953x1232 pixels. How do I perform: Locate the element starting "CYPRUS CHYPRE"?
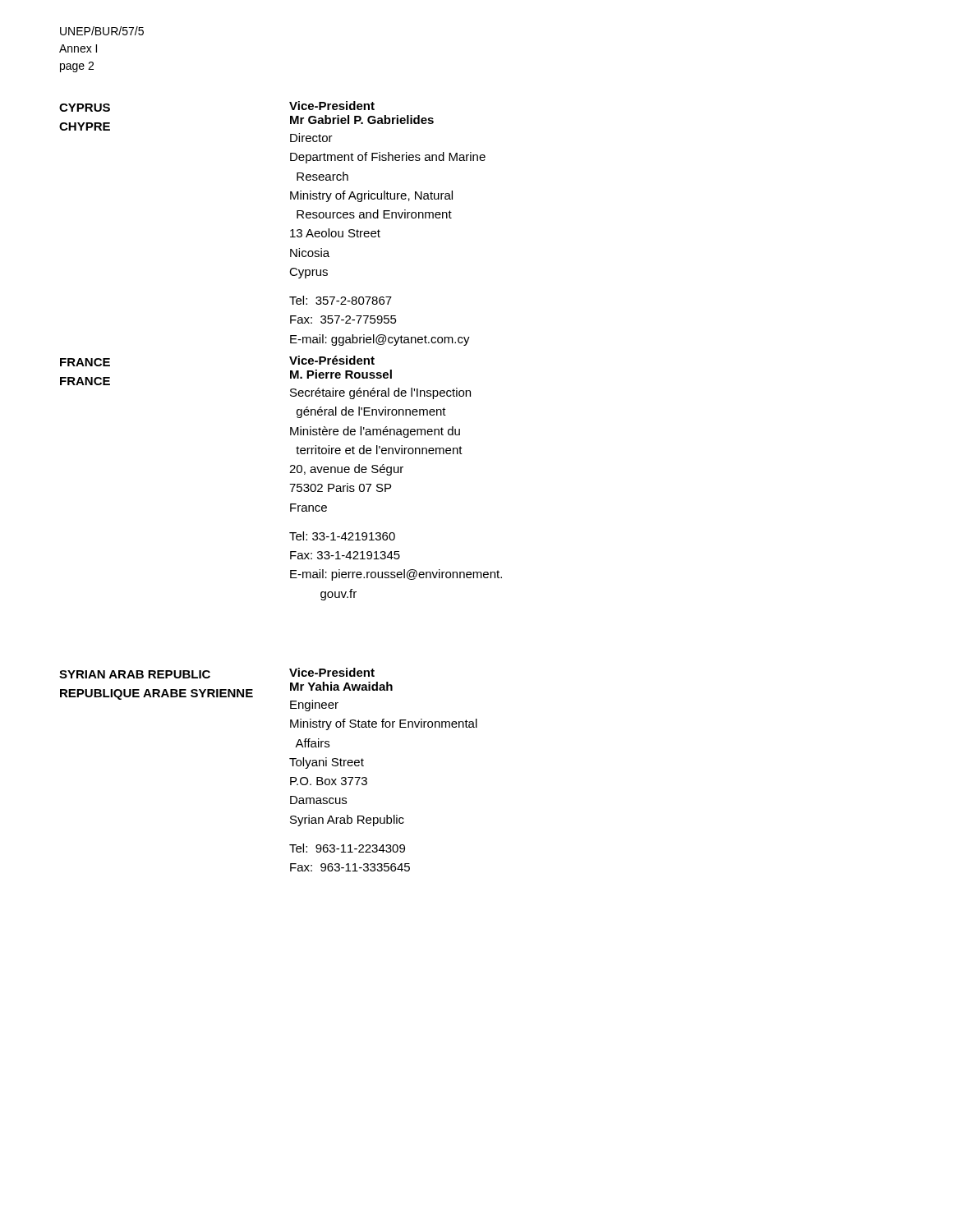[85, 116]
